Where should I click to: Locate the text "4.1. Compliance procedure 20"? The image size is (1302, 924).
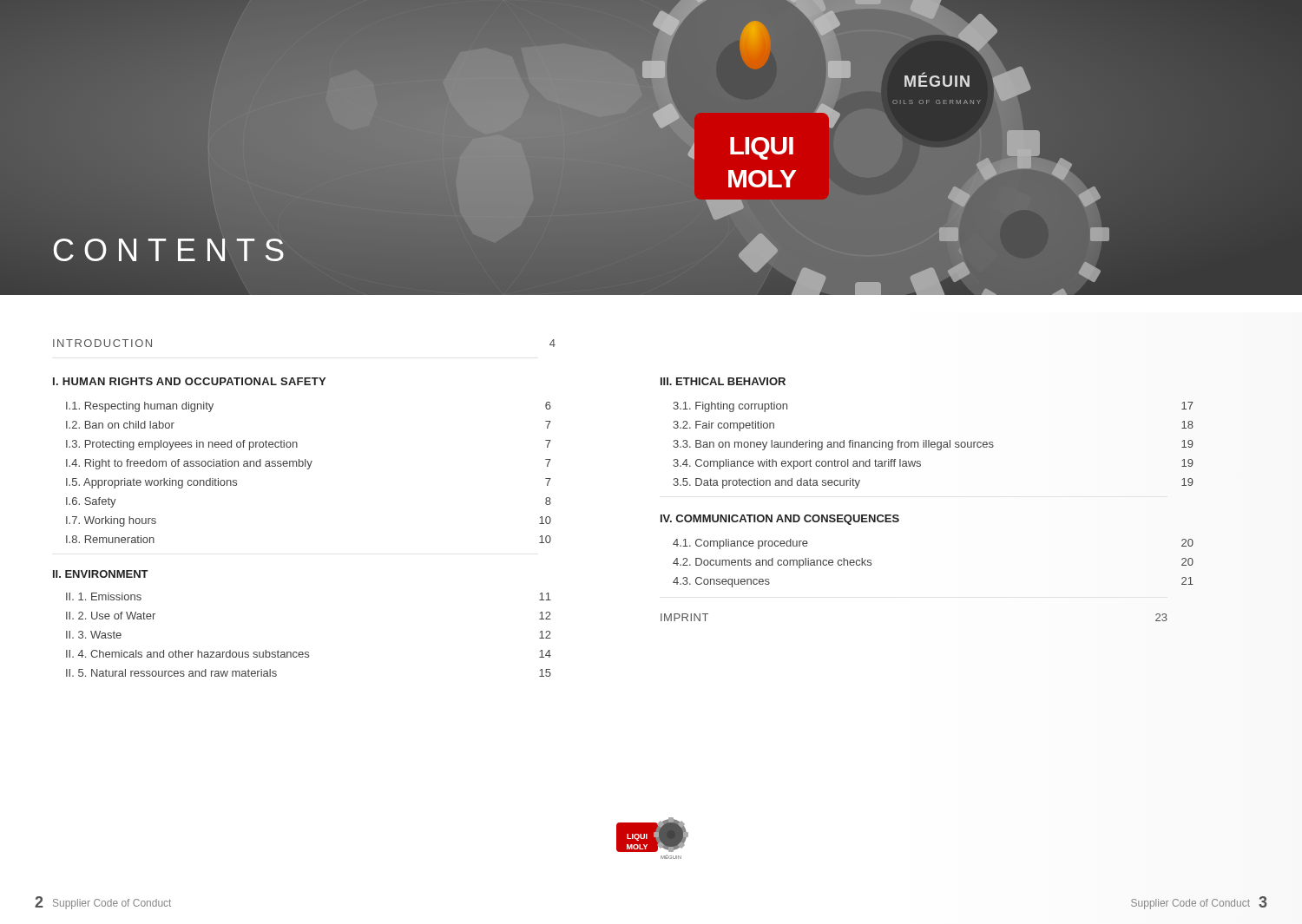click(x=741, y=544)
